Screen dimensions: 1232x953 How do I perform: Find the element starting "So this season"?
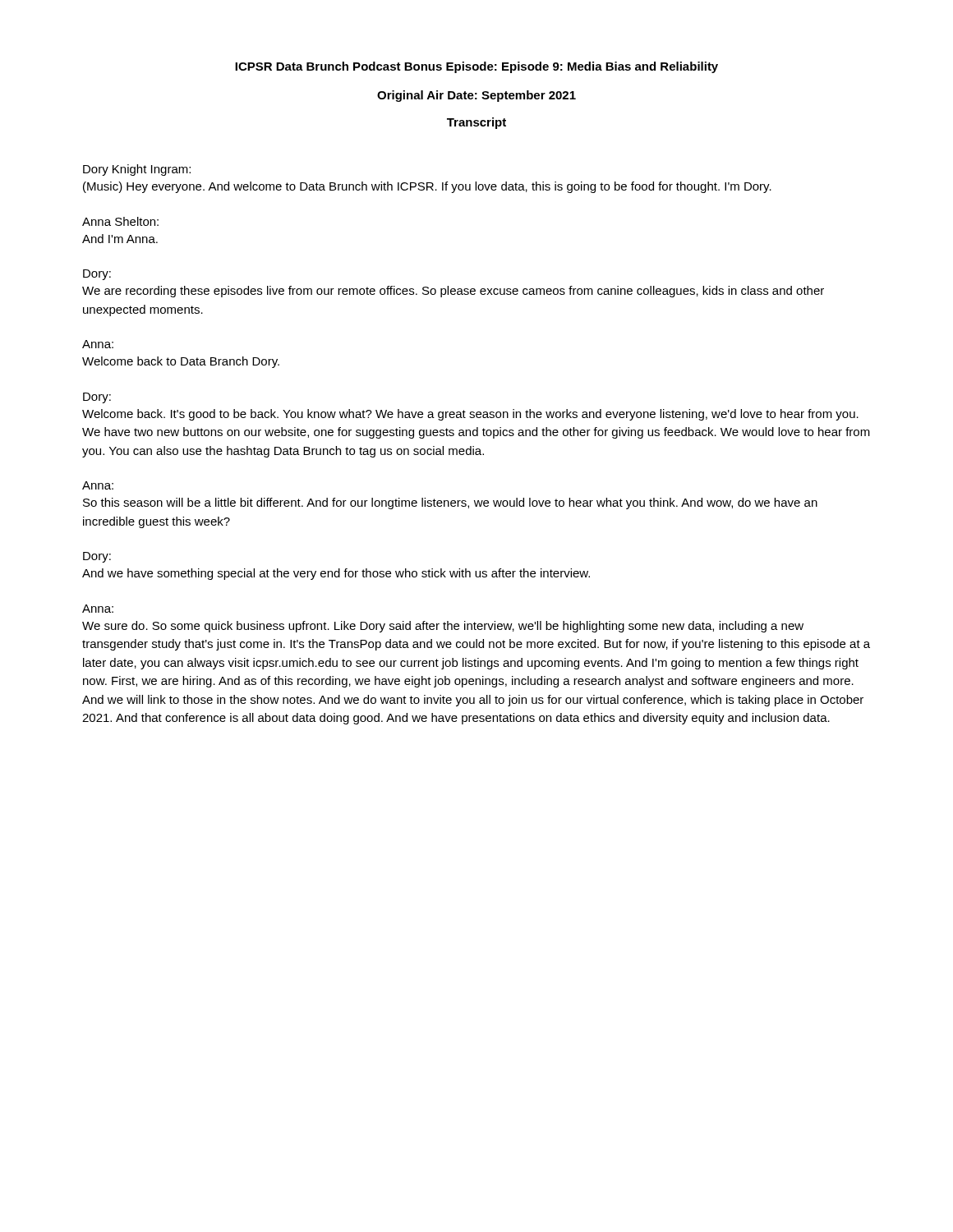pos(450,511)
